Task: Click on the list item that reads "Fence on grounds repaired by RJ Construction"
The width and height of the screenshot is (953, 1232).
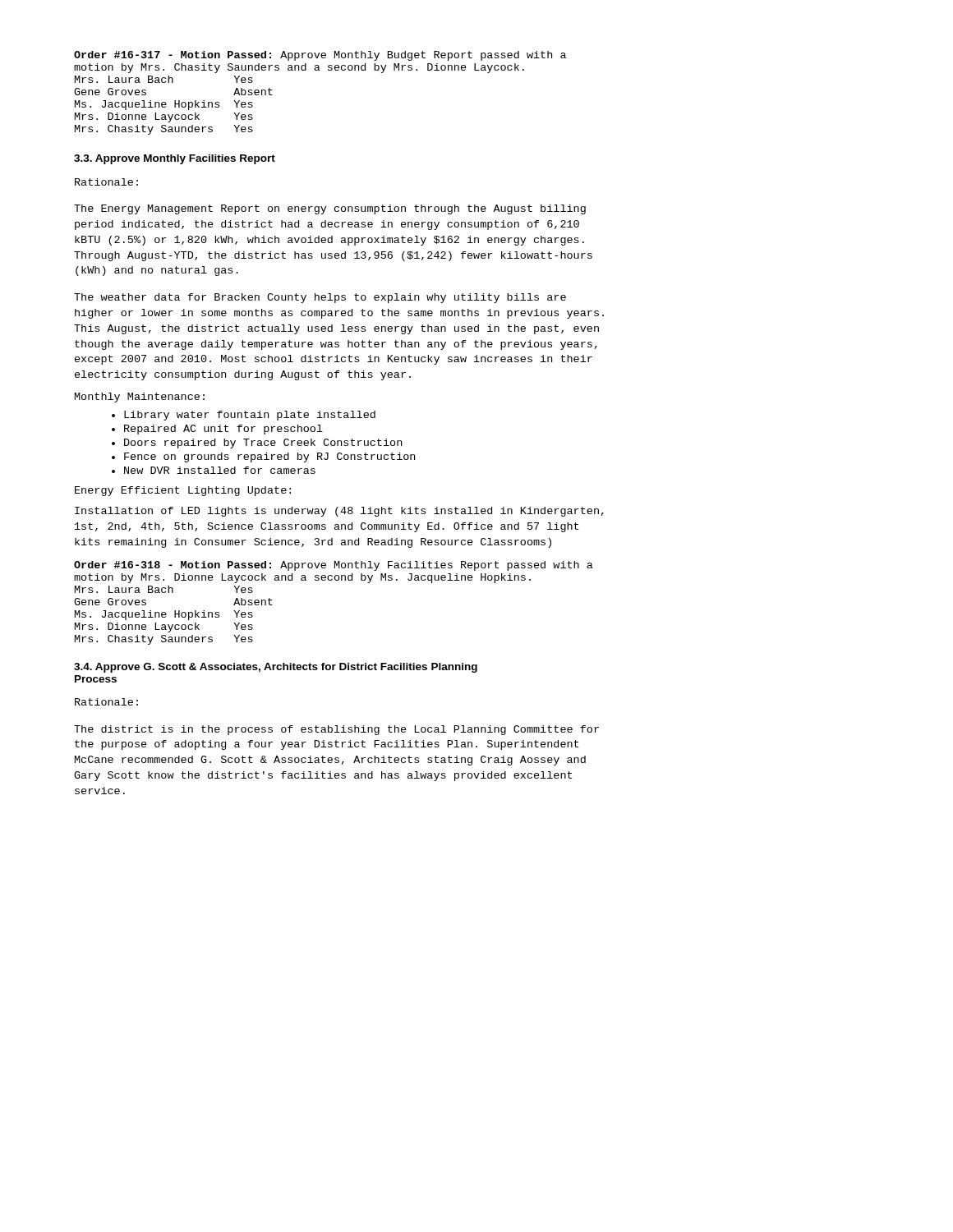Action: [x=270, y=457]
